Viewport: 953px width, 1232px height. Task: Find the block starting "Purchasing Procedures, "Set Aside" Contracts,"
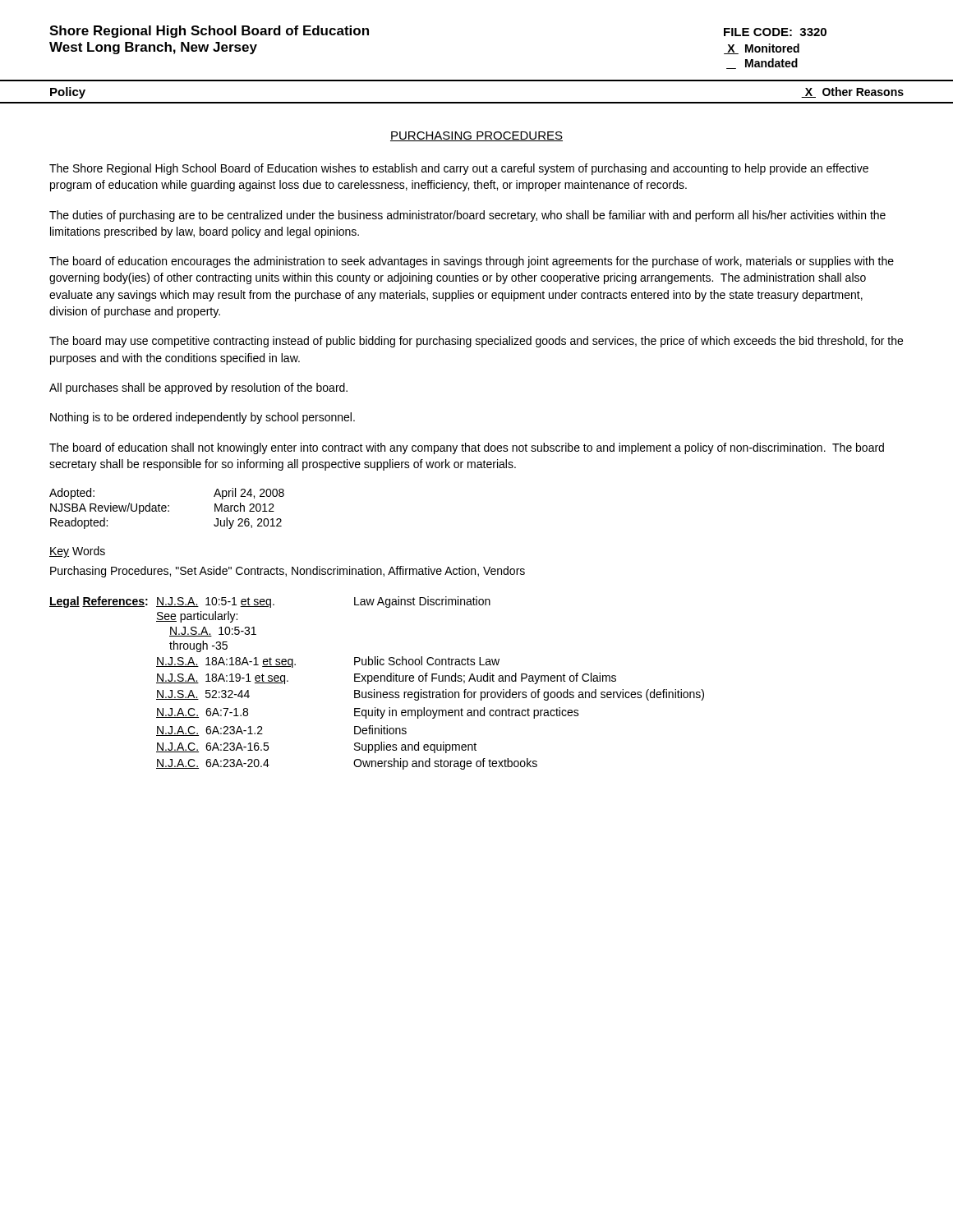pos(287,571)
